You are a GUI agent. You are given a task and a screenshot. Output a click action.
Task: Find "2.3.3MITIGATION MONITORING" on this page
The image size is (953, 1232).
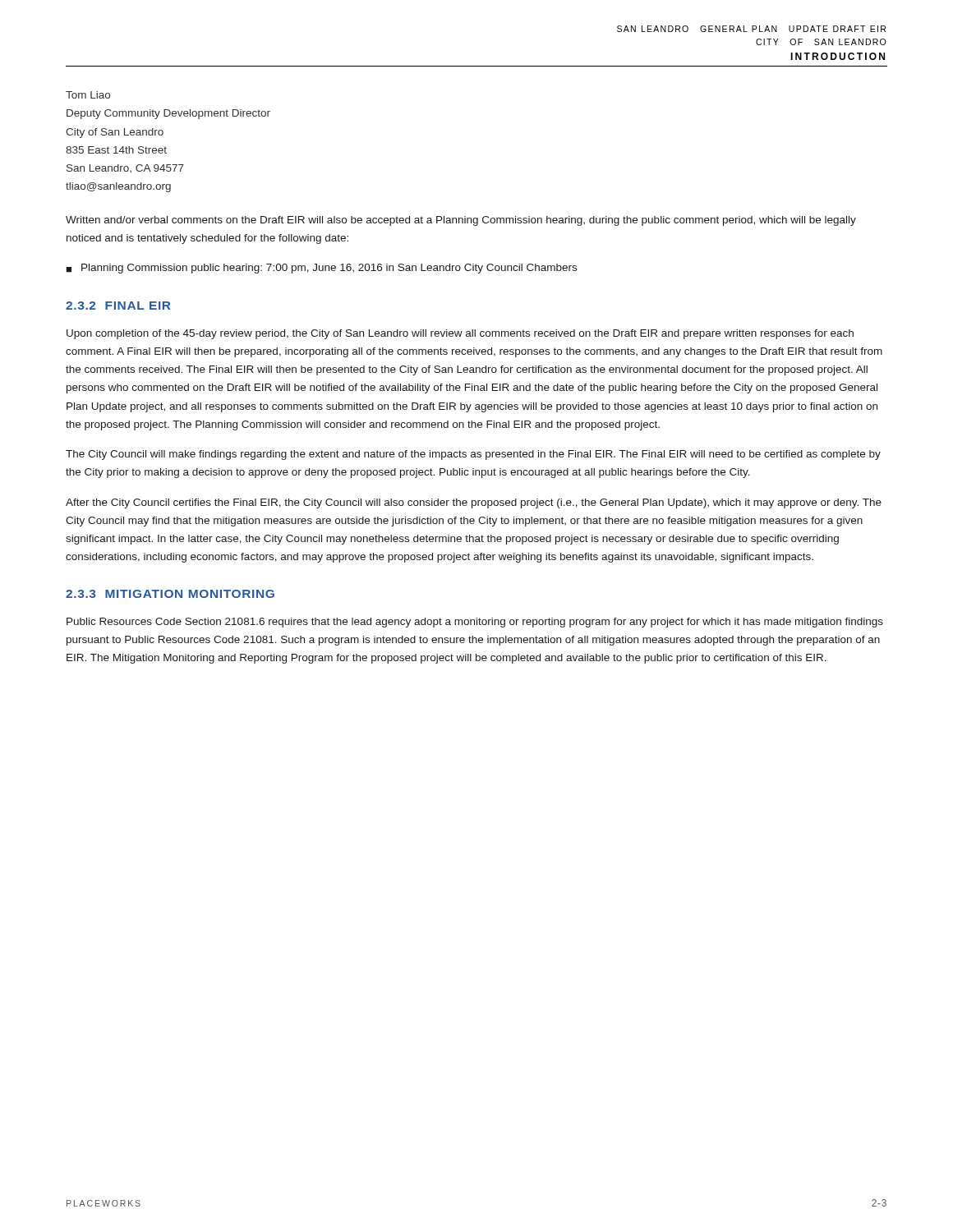(x=171, y=593)
